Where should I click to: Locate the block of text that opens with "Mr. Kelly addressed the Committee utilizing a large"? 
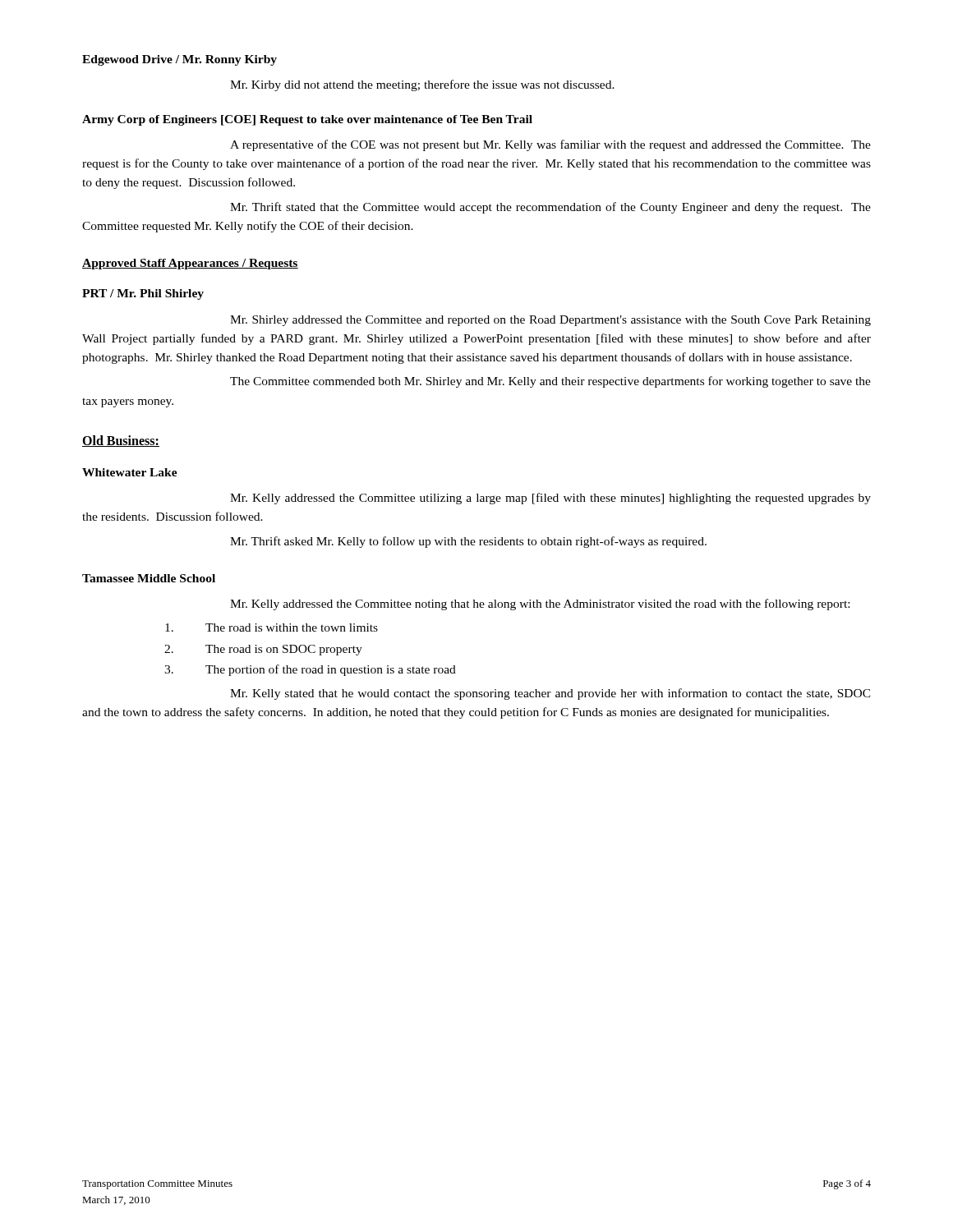click(550, 499)
